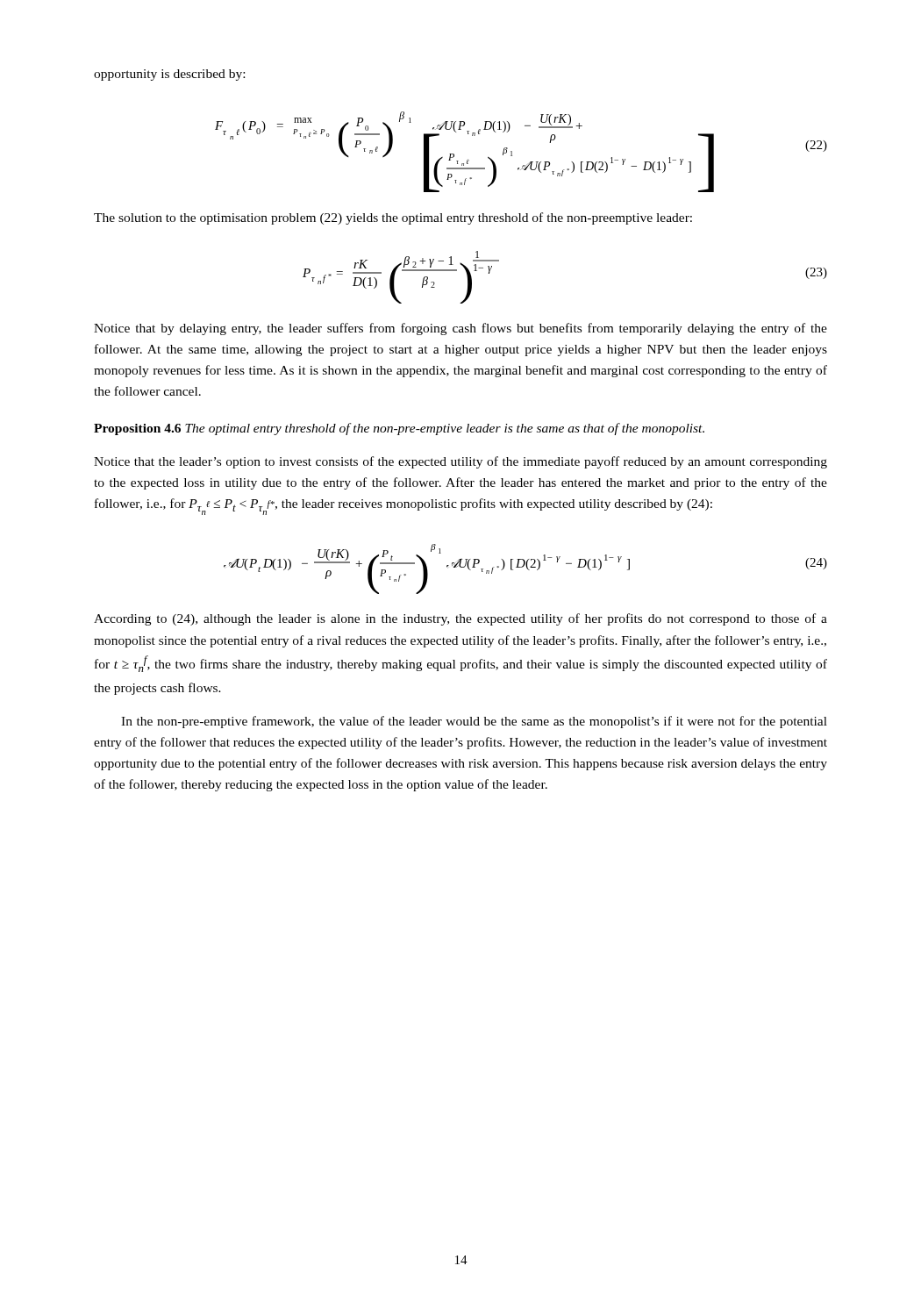Screen dimensions: 1316x921
Task: Point to the block beginning "In the non-pre-emptive framework,"
Action: click(x=460, y=752)
